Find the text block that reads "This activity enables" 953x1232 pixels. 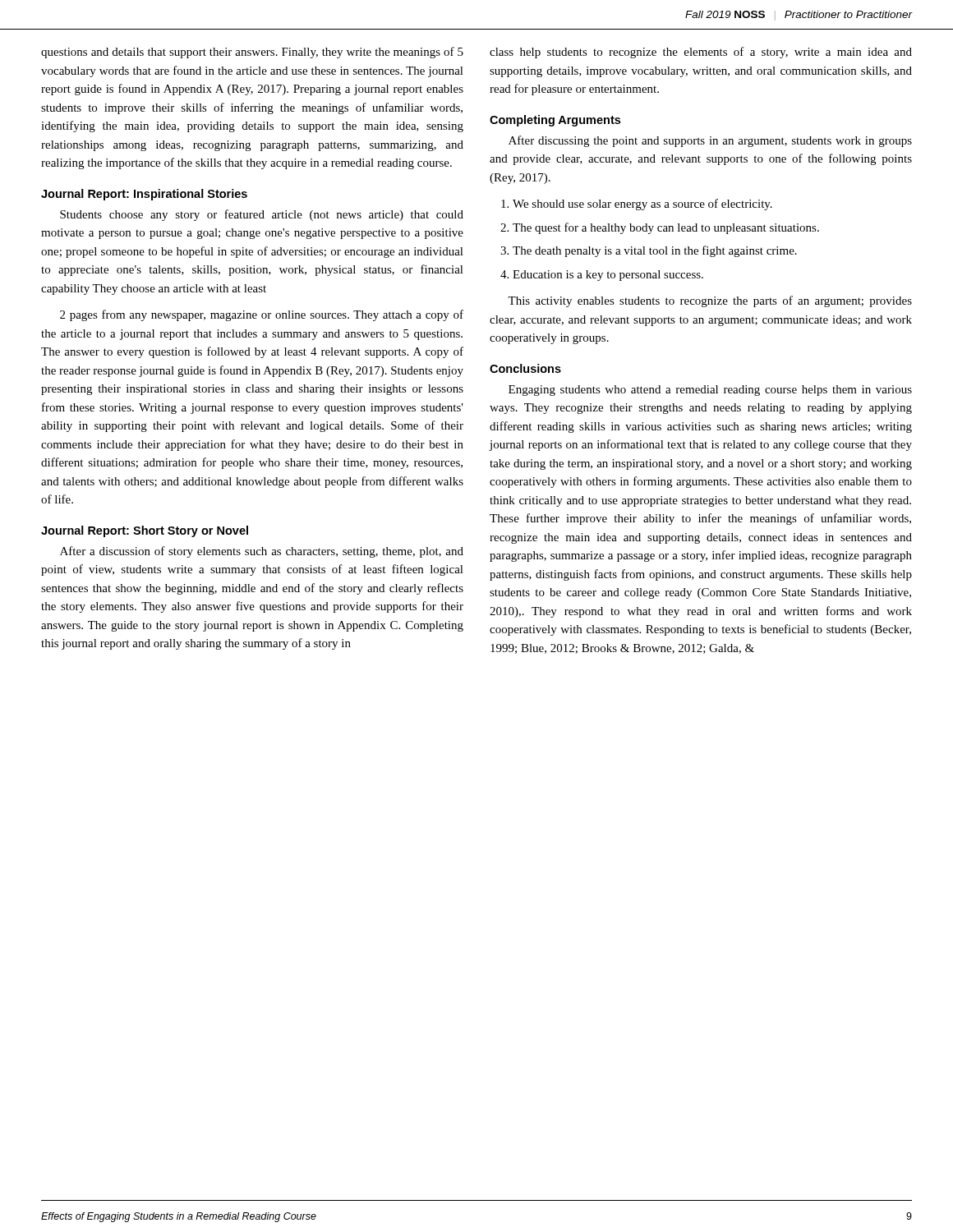coord(701,319)
